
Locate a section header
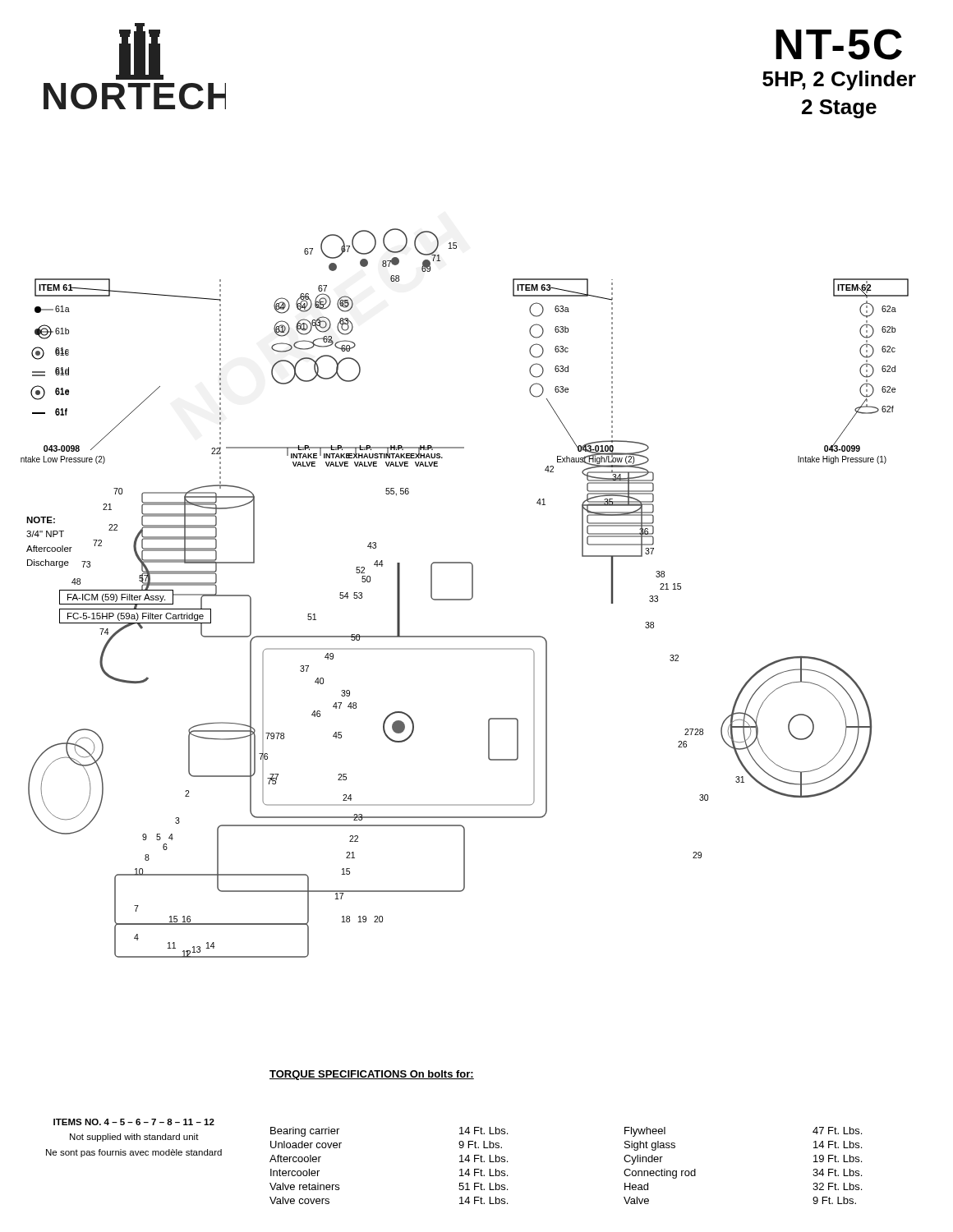[372, 1074]
